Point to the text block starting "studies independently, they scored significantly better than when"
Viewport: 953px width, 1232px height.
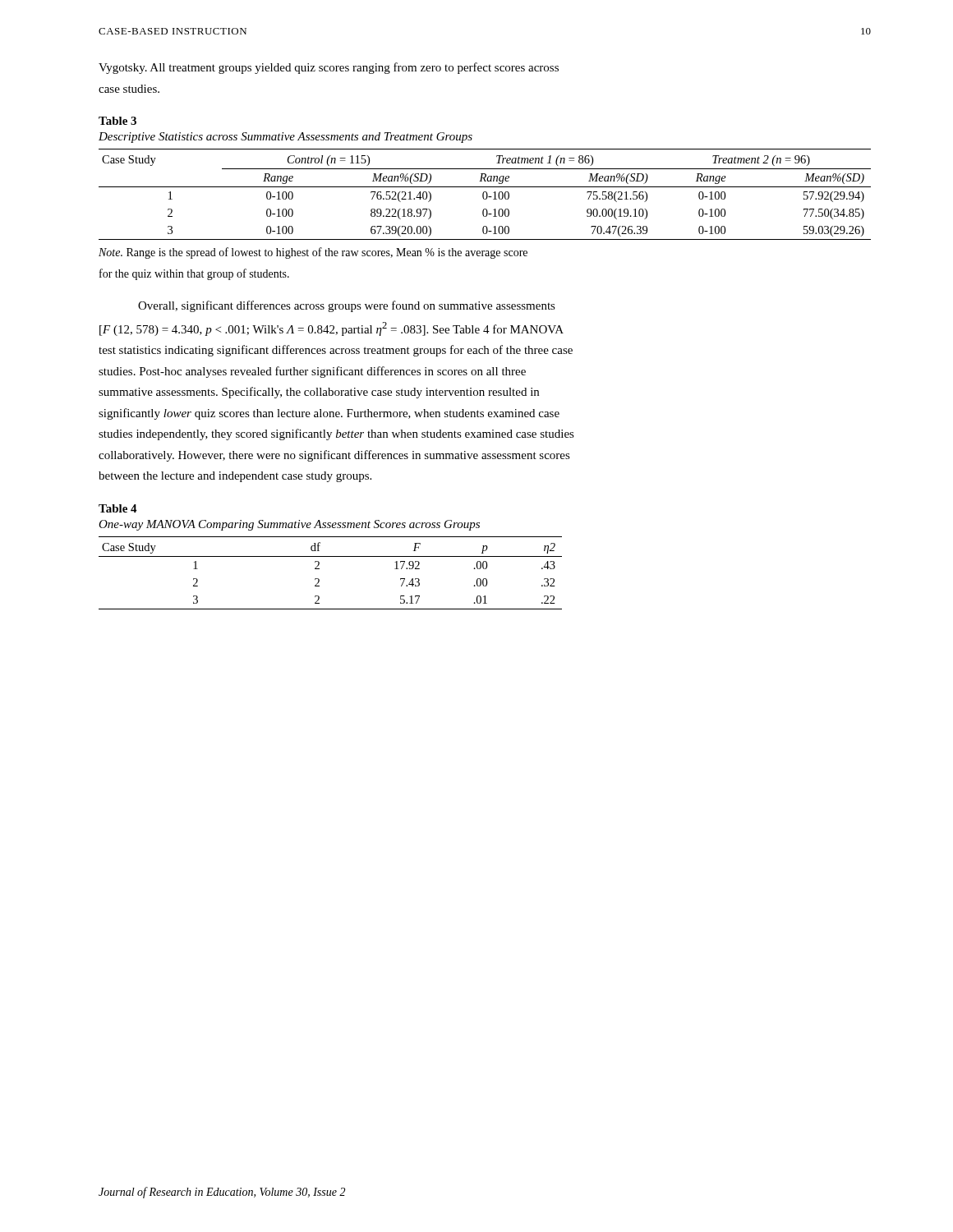[336, 434]
